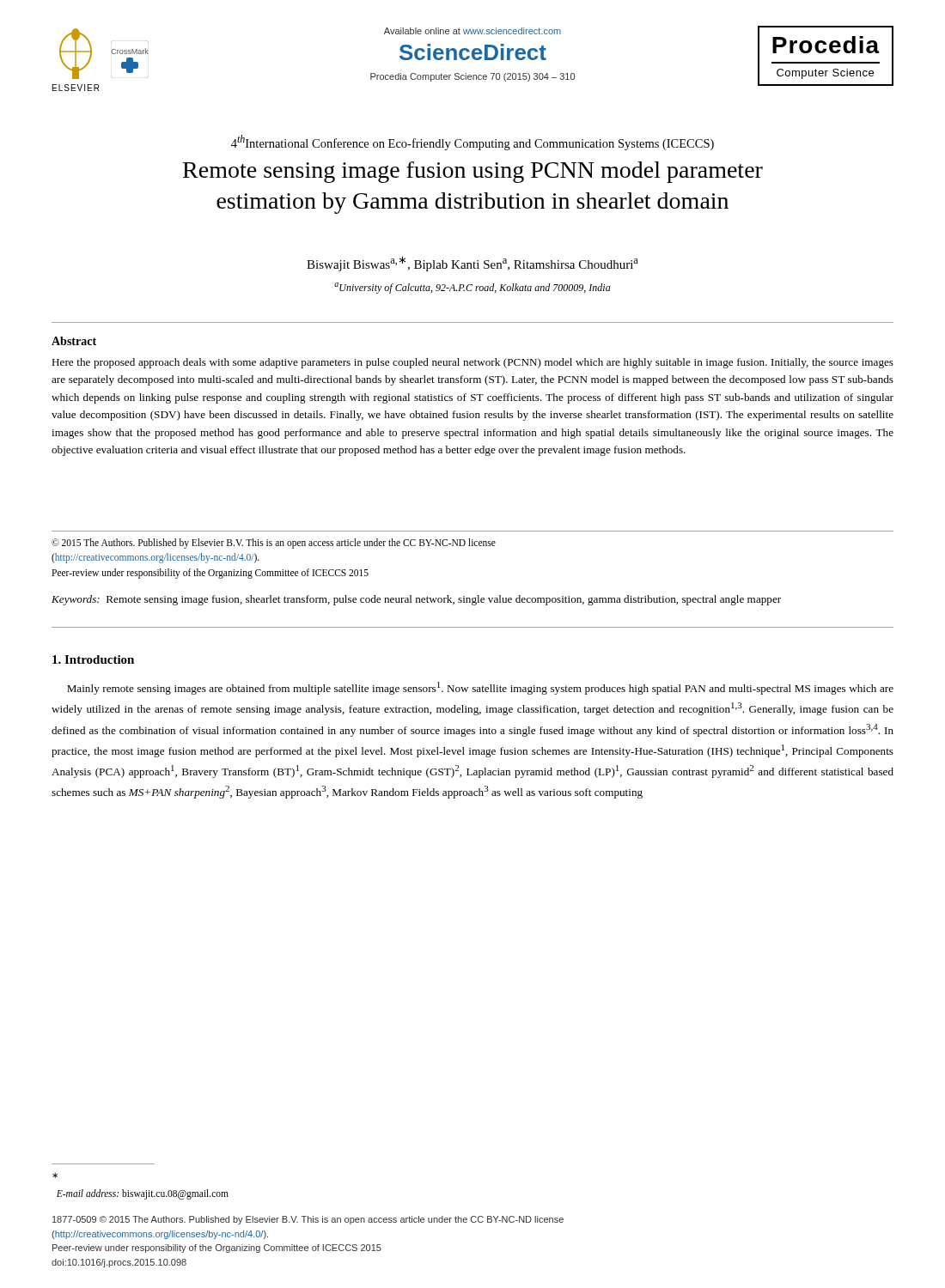945x1288 pixels.
Task: Locate the logo
Action: point(472,73)
